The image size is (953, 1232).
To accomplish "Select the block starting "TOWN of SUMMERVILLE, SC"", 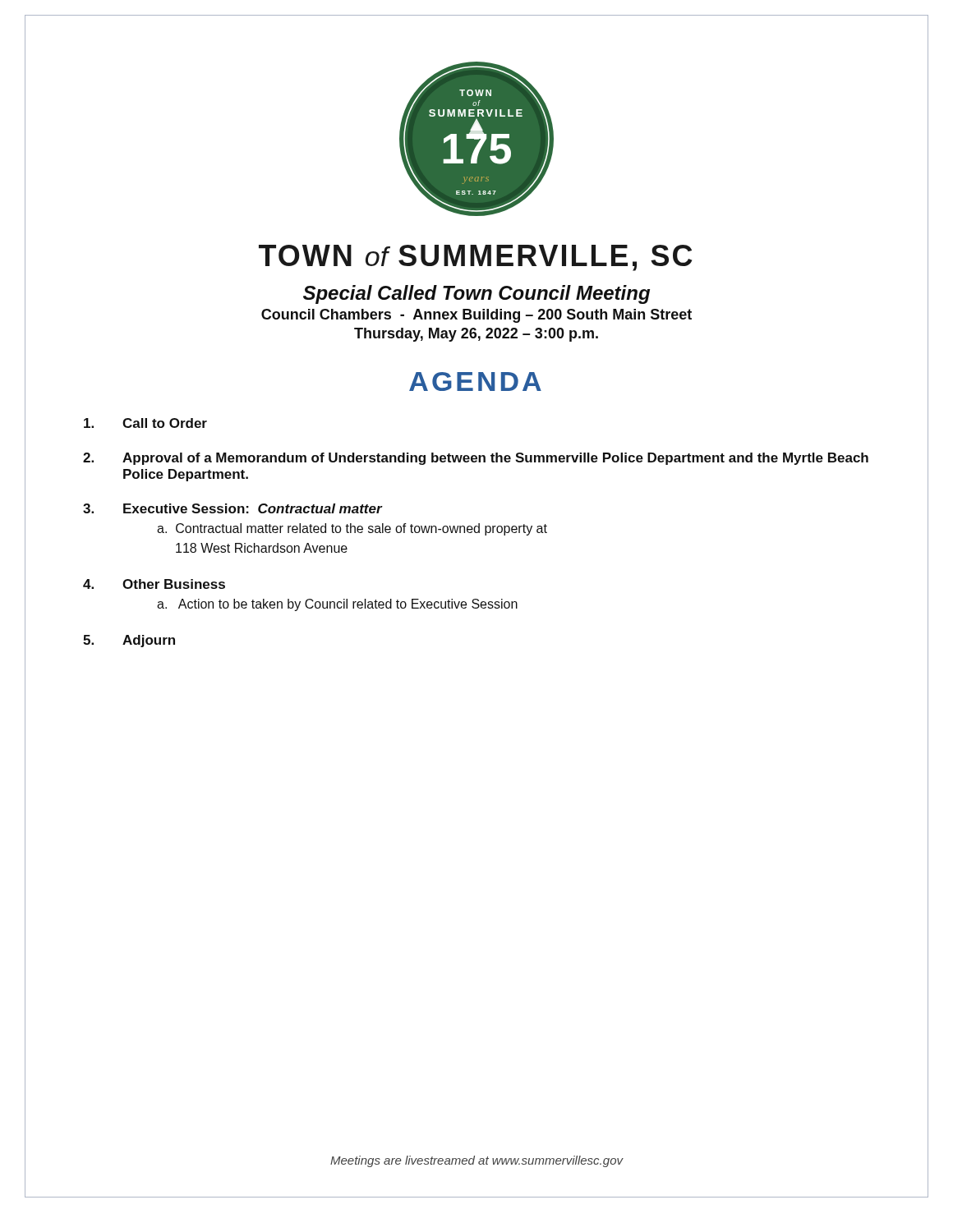I will tap(476, 256).
